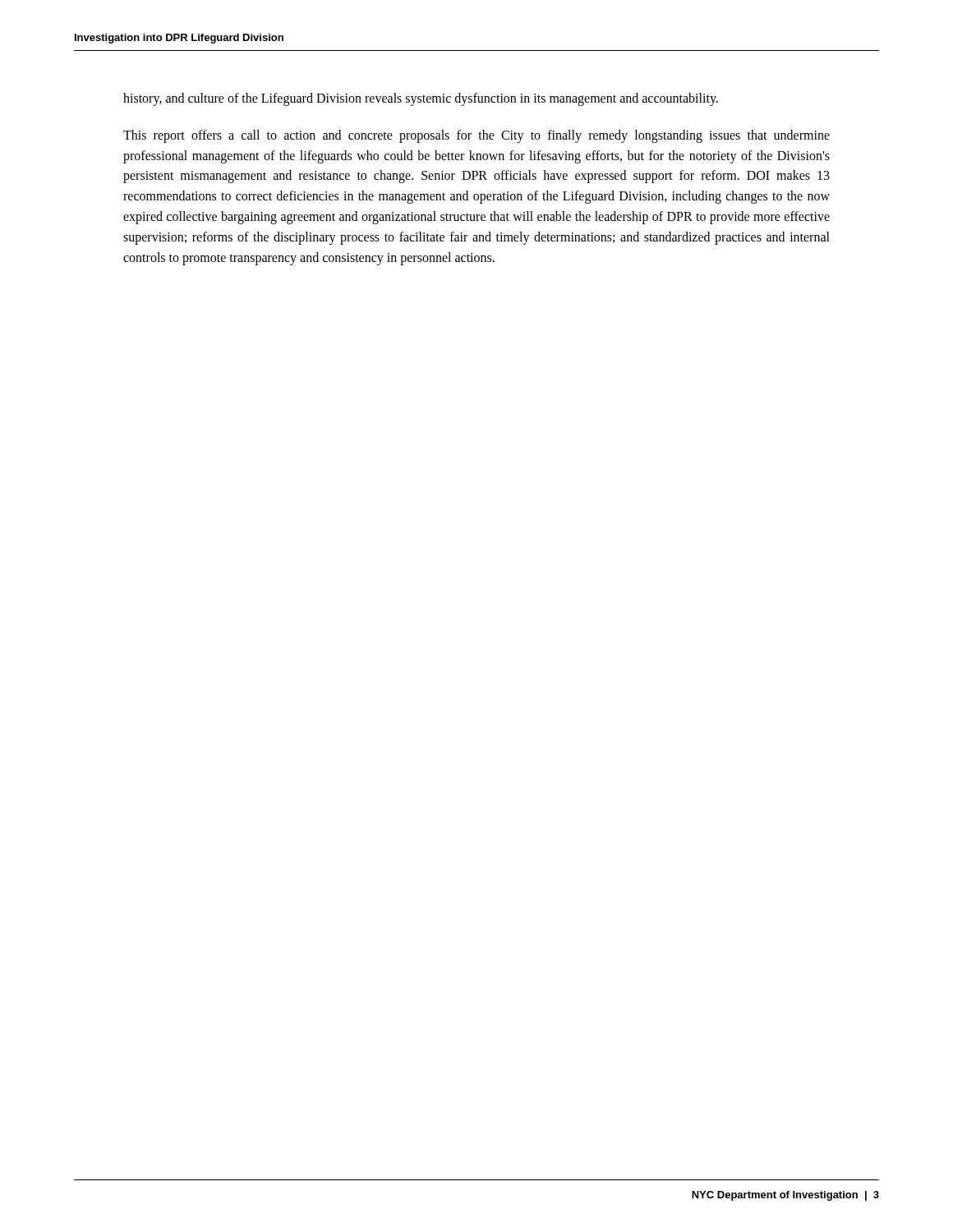
Task: Find the block on this page that starts "history, and culture of the Lifeguard"
Action: tap(421, 98)
